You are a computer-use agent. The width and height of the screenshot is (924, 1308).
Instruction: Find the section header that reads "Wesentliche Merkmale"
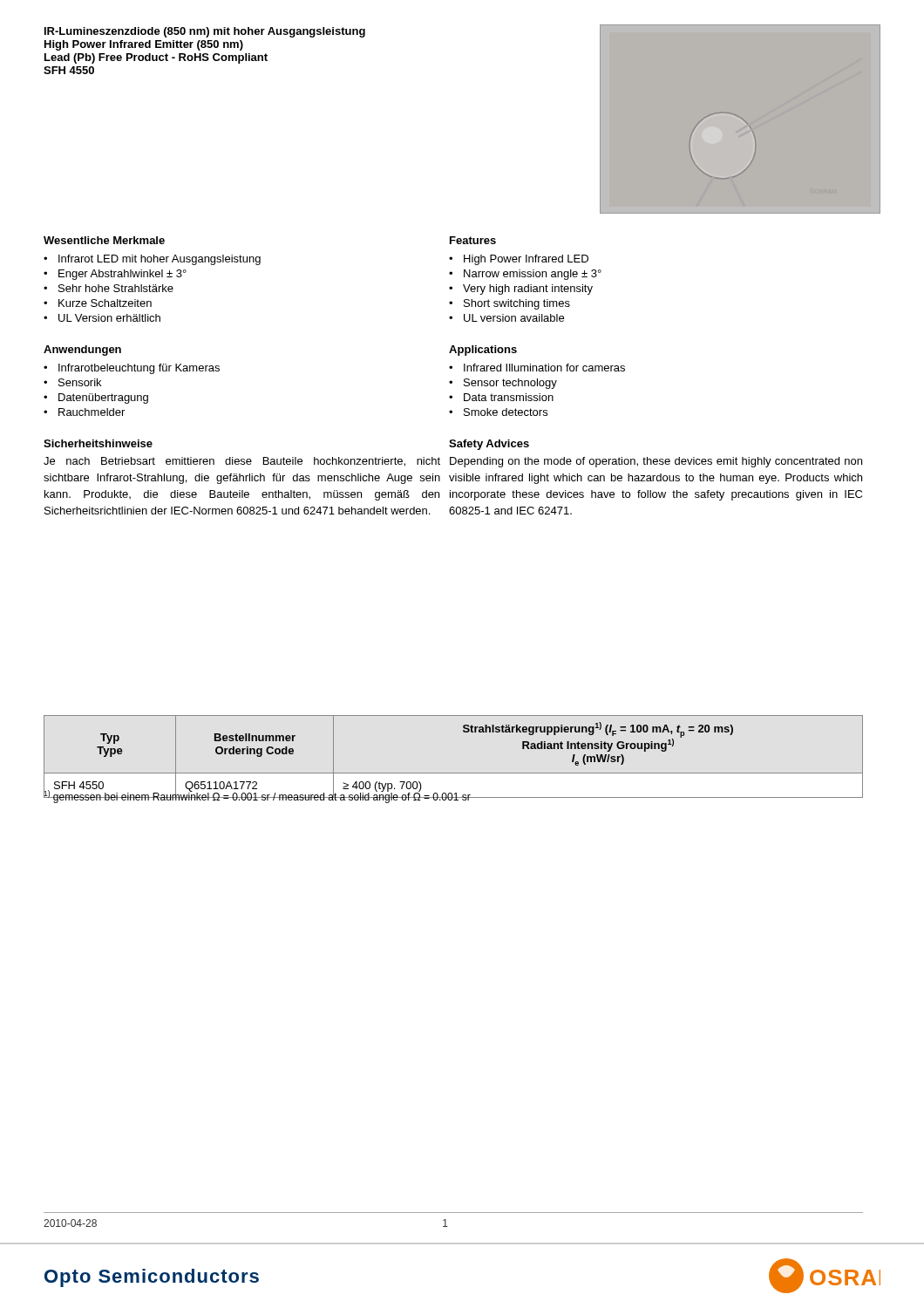tap(104, 240)
